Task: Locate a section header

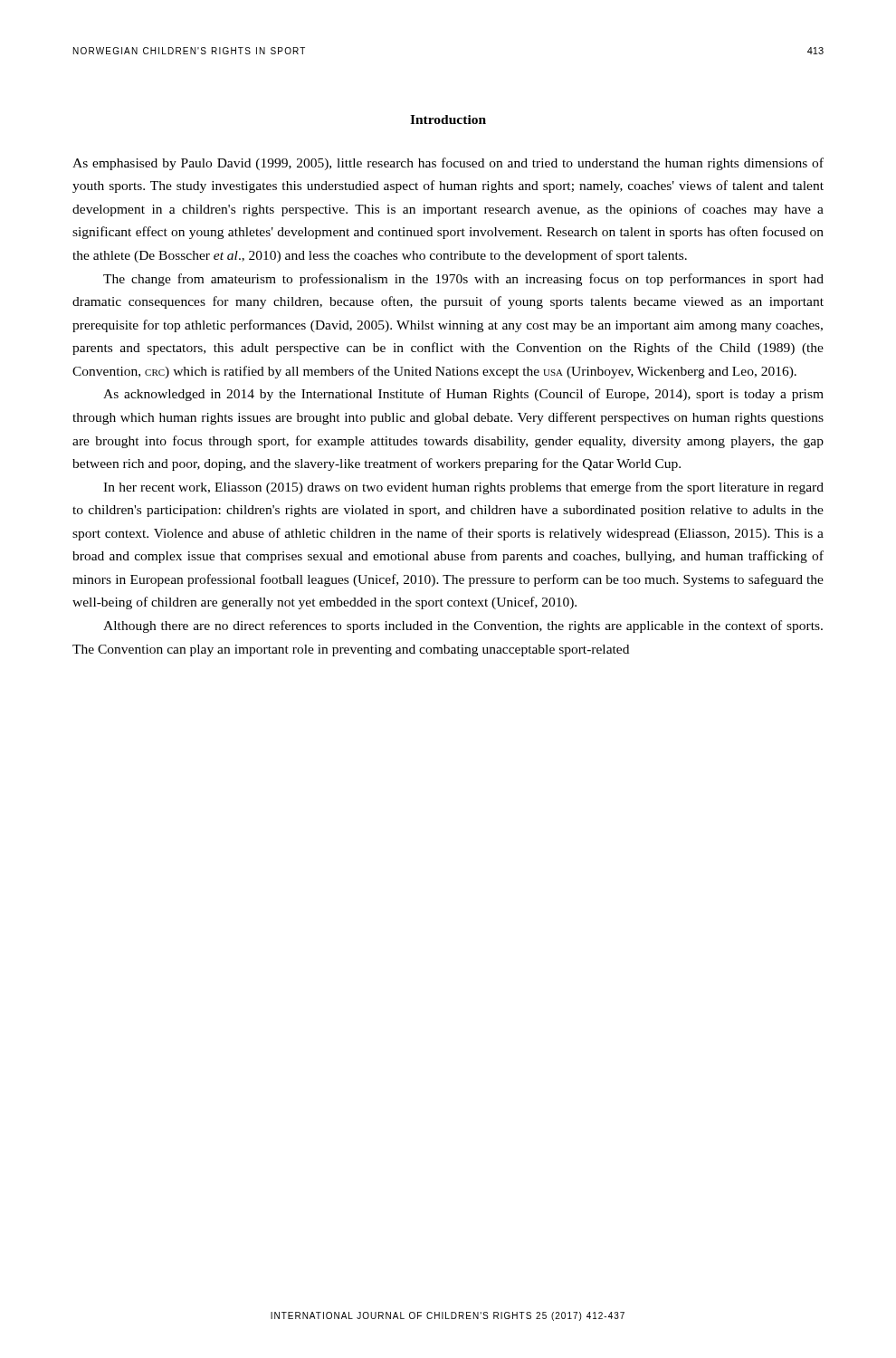Action: click(448, 119)
